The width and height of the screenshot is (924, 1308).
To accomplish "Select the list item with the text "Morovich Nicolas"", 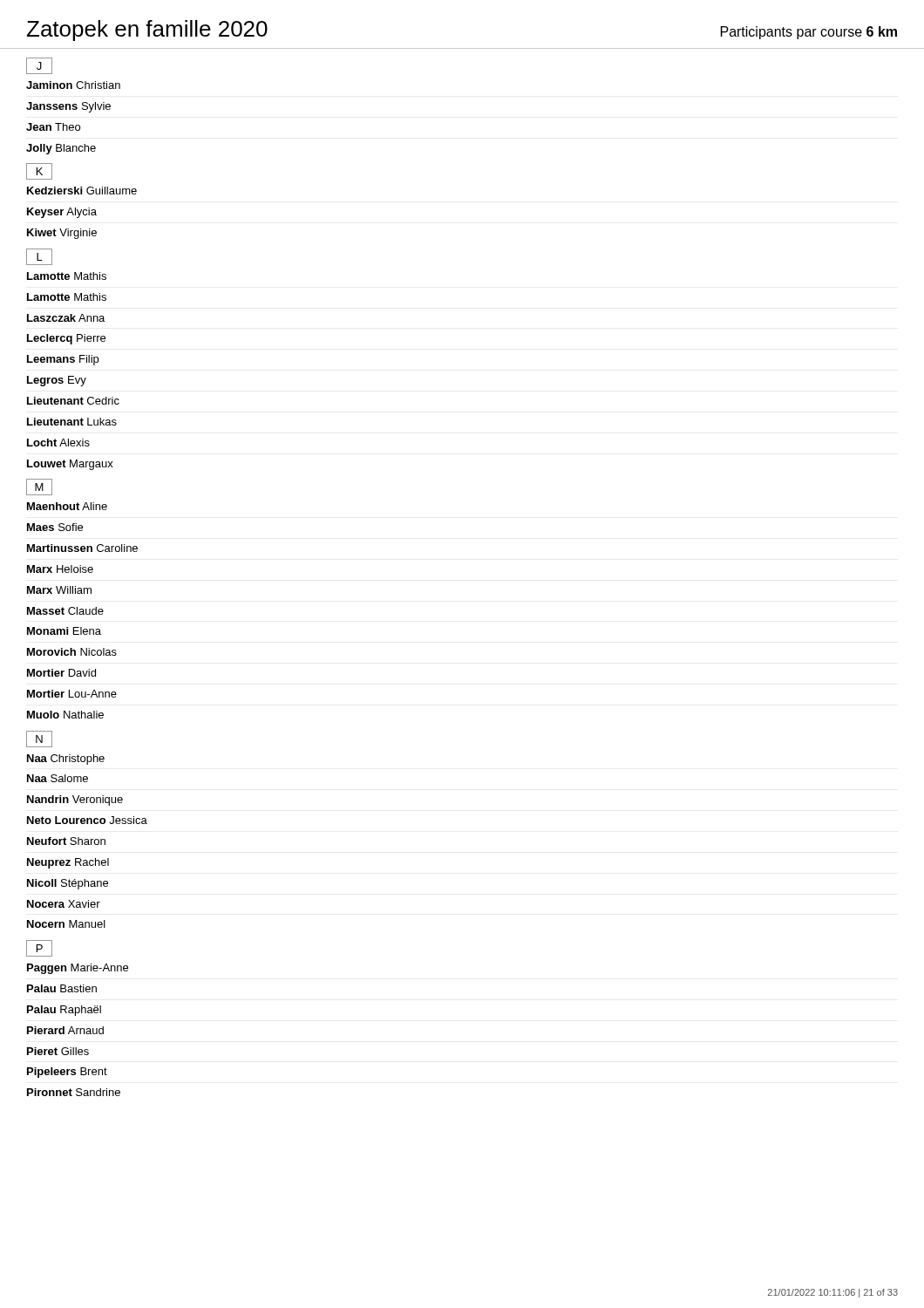I will (72, 652).
